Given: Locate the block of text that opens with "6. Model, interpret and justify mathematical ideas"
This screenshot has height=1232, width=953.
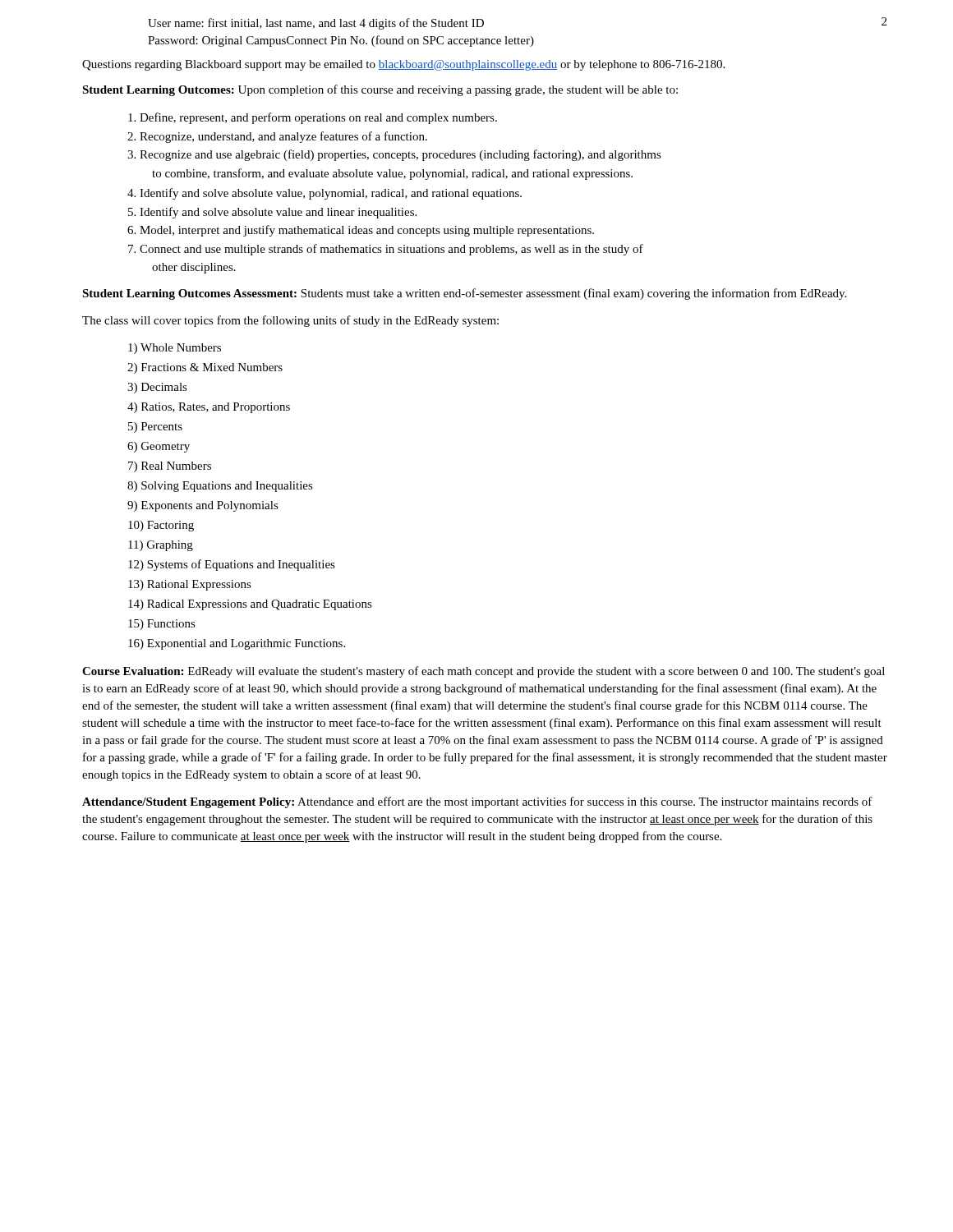Looking at the screenshot, I should [x=361, y=230].
